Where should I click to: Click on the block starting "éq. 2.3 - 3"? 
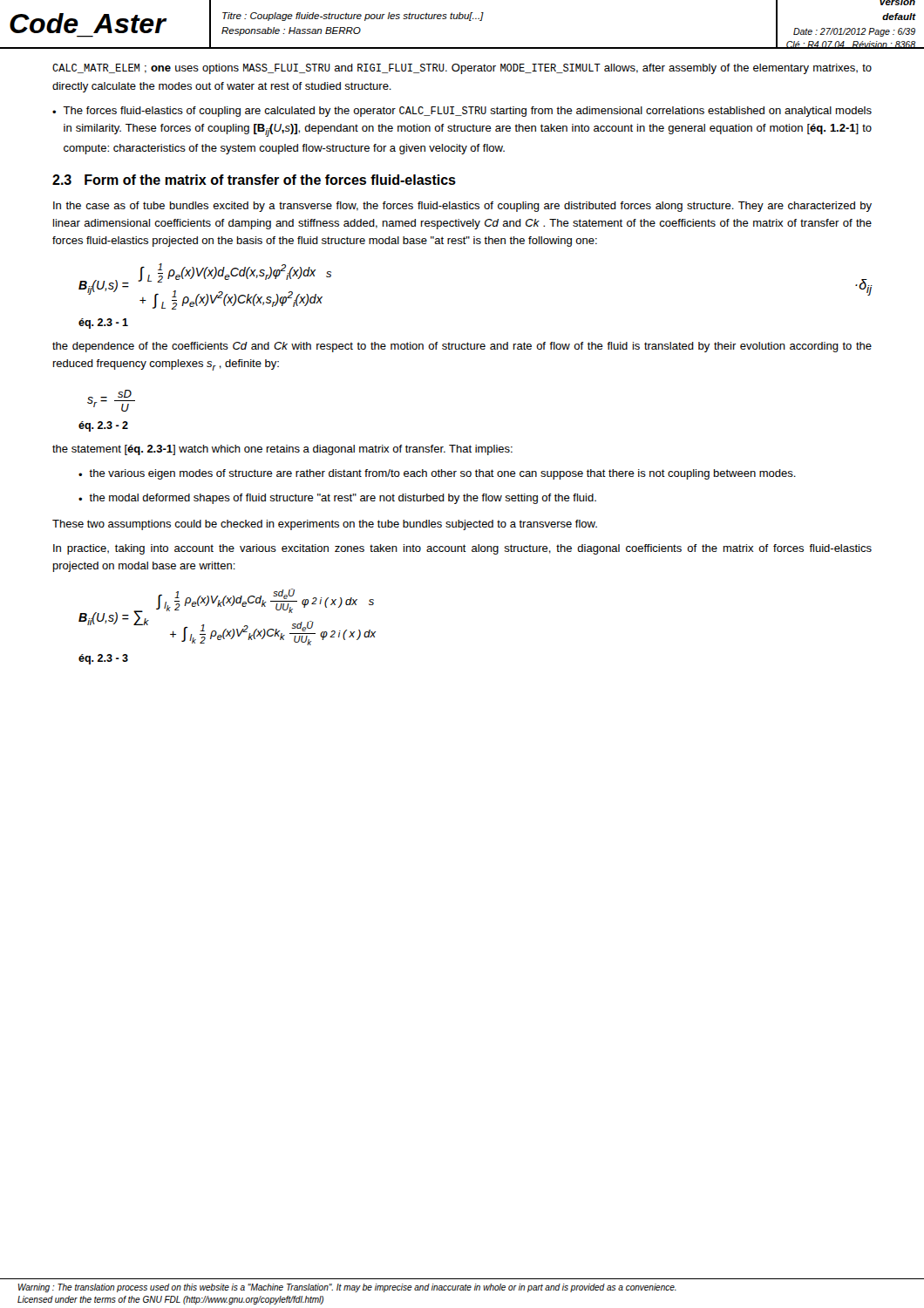coord(103,659)
